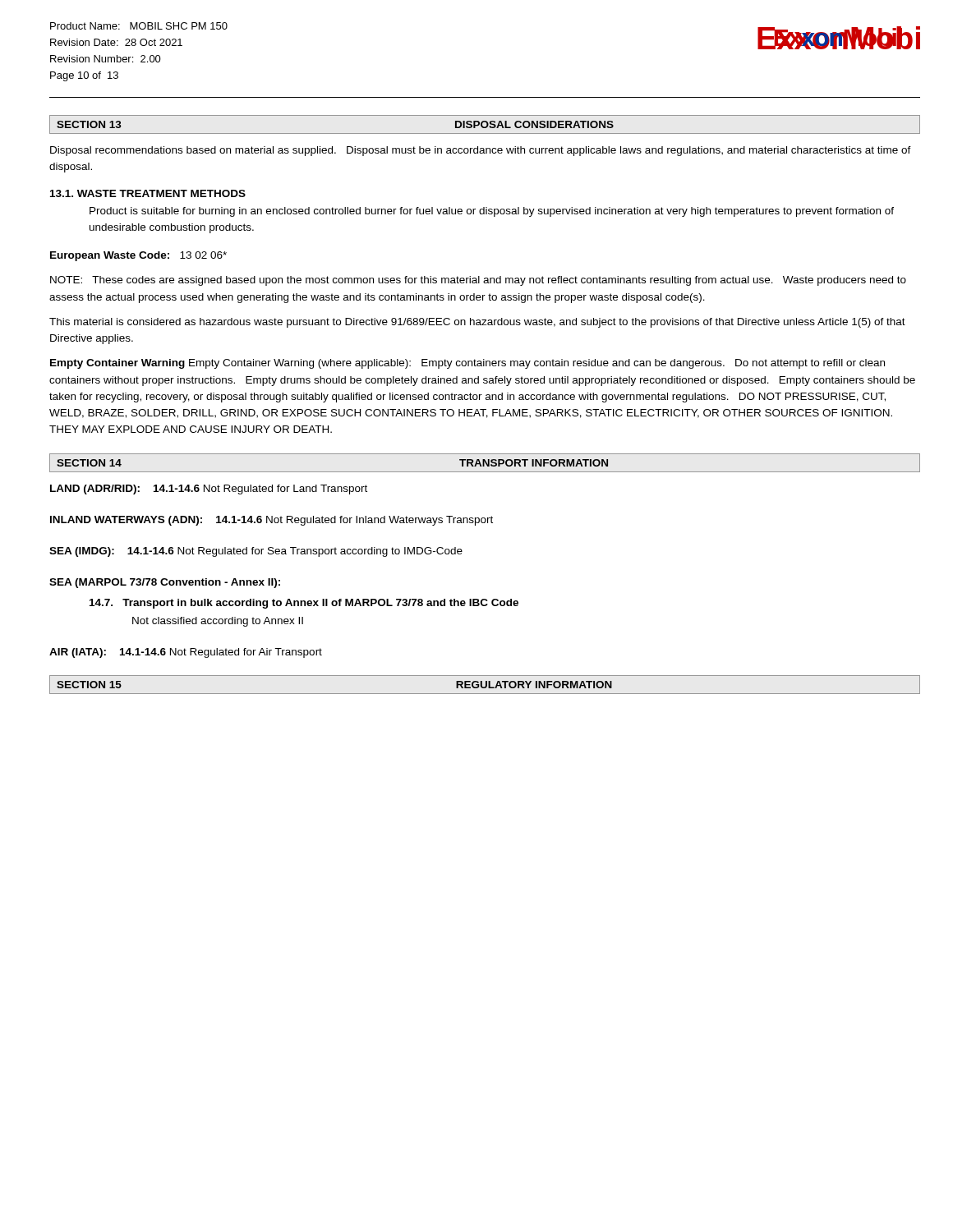Locate the text block that reads "AIR (IATA): 14.1-14.6"
The image size is (953, 1232).
click(x=186, y=652)
